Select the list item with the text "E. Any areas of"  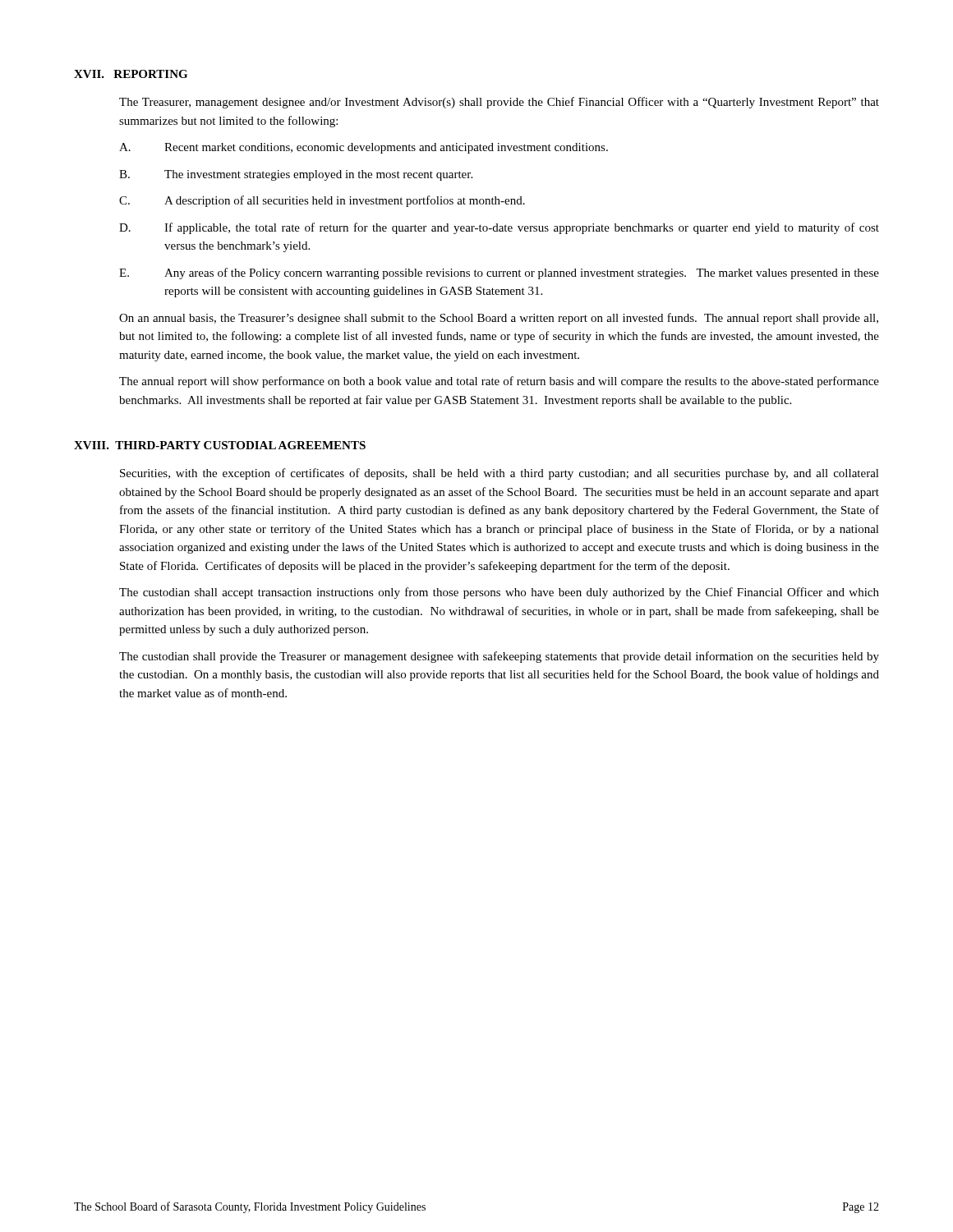coord(499,282)
